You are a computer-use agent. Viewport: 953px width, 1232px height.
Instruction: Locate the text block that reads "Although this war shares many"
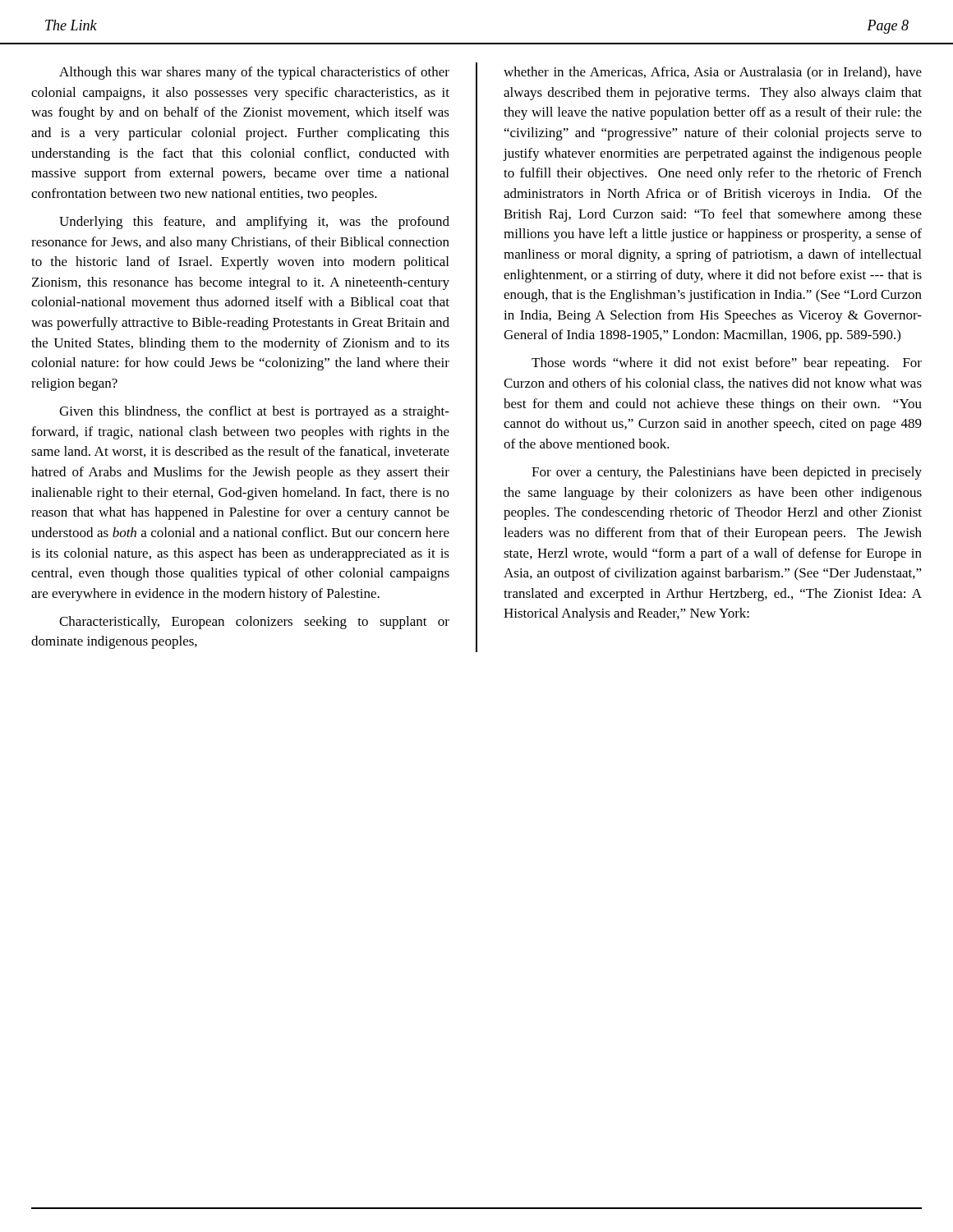click(x=240, y=133)
